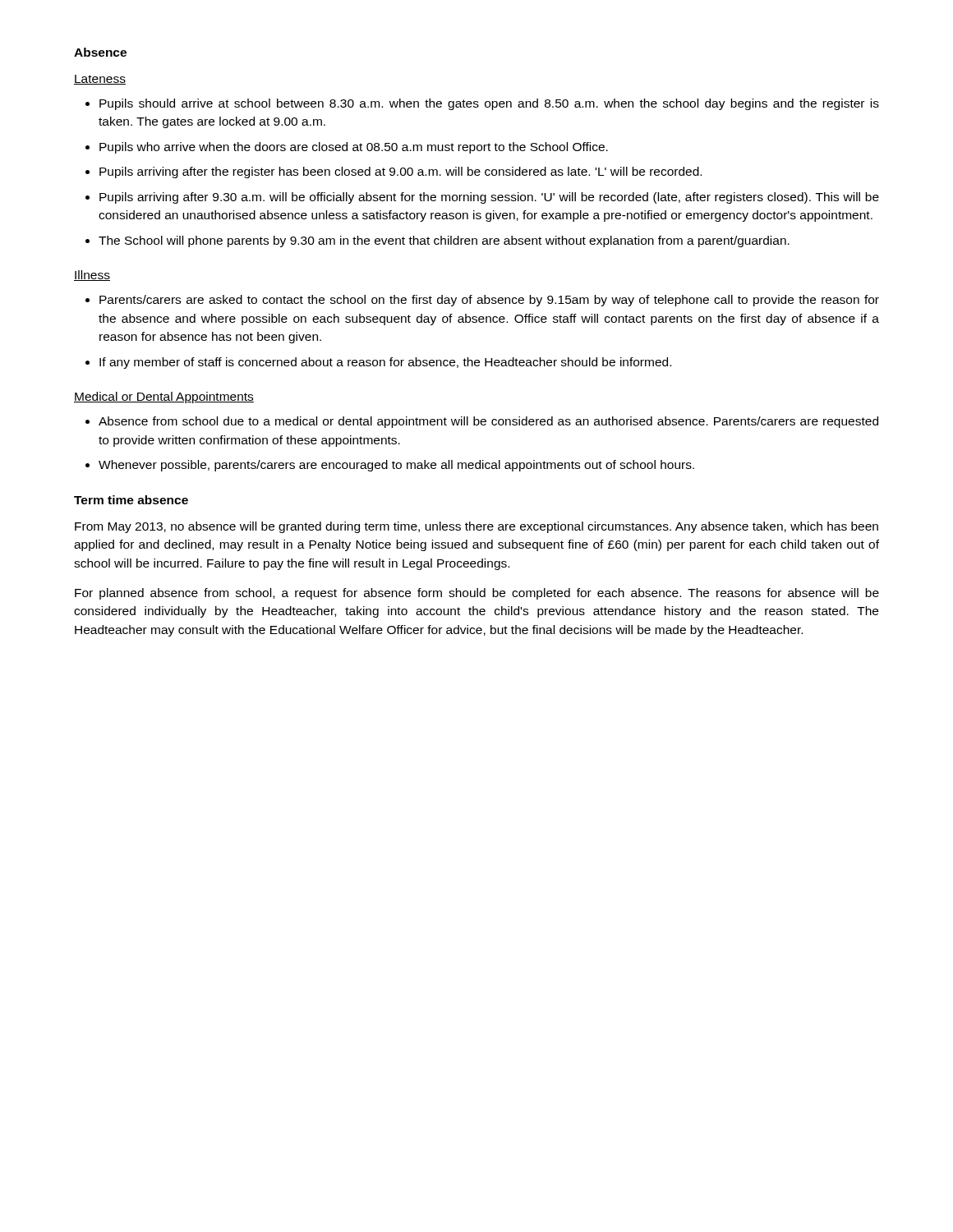Locate the block of text that opens with "From May 2013, no absence will be"

click(x=476, y=544)
